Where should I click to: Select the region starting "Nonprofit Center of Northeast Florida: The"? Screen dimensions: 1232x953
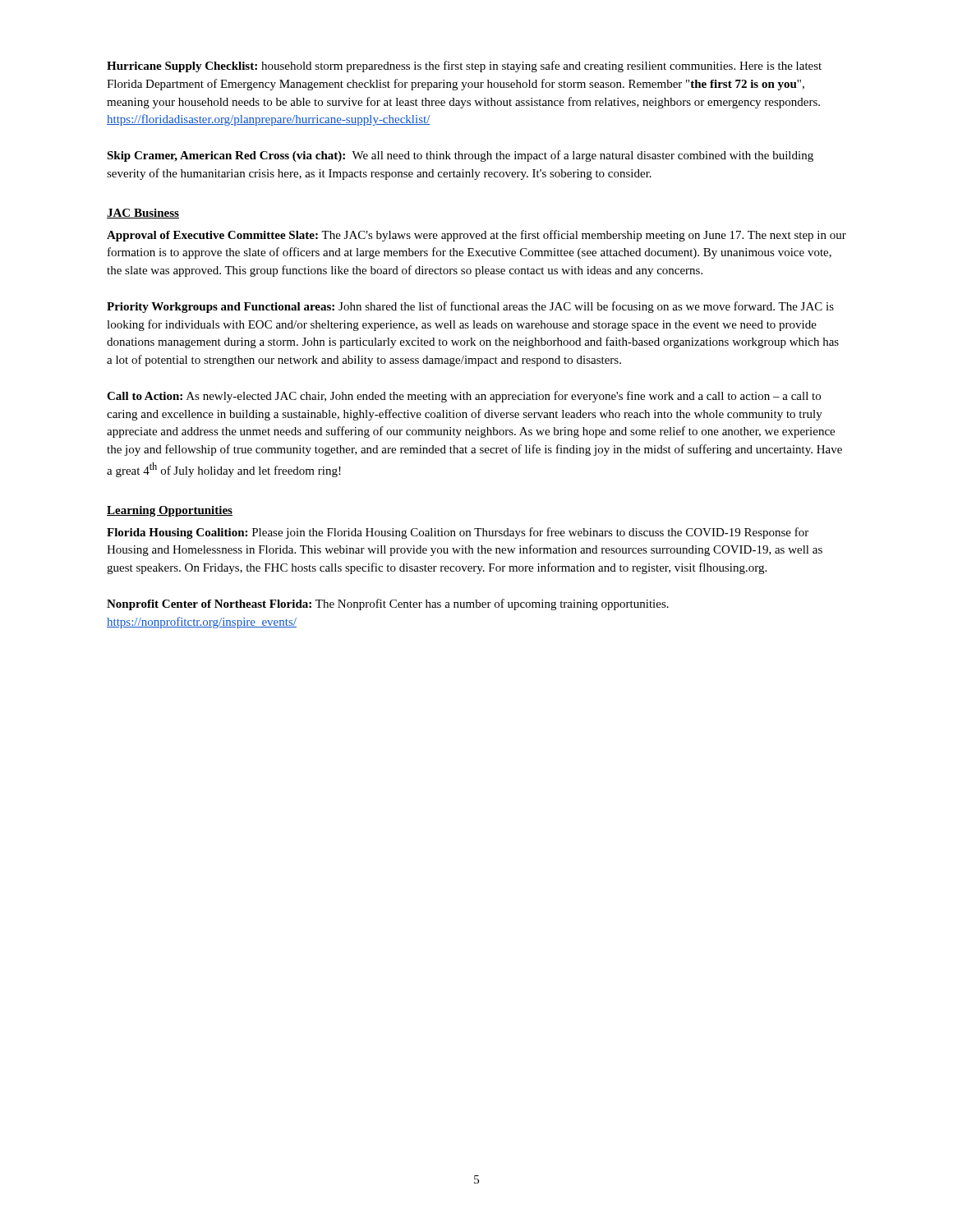point(388,612)
